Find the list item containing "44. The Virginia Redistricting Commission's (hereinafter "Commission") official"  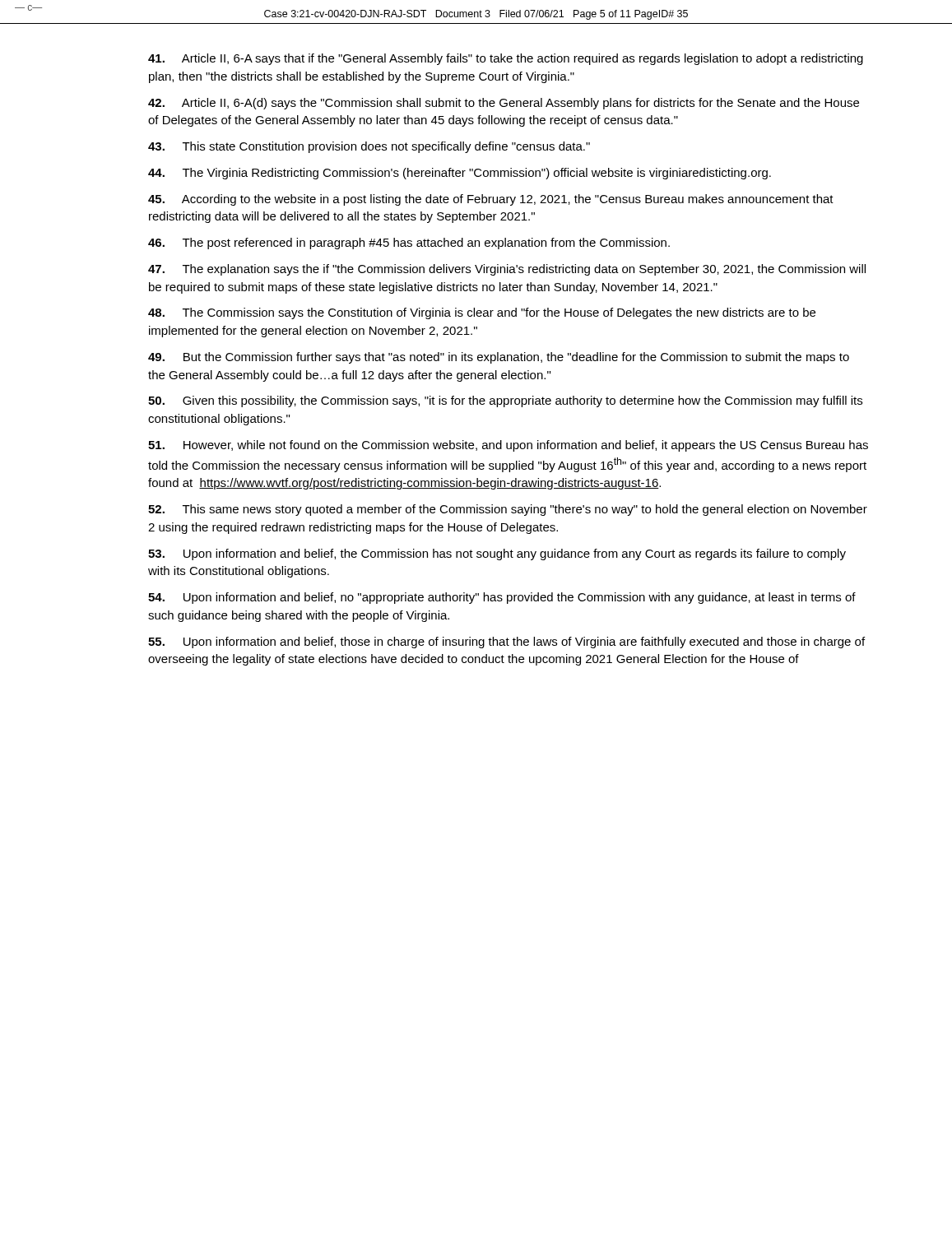tap(460, 172)
